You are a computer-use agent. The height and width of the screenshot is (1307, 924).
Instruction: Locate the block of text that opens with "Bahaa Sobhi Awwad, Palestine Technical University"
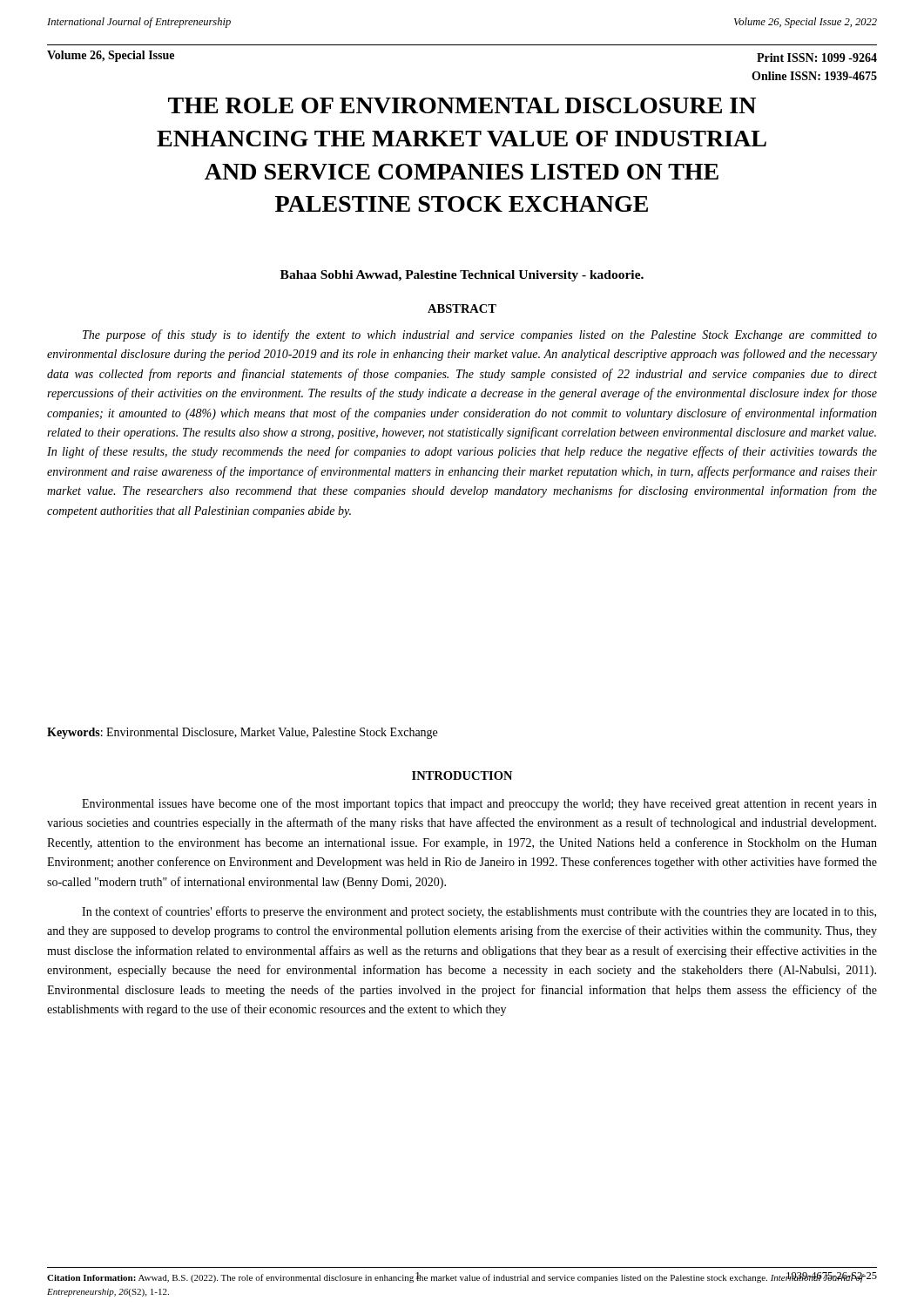[462, 274]
